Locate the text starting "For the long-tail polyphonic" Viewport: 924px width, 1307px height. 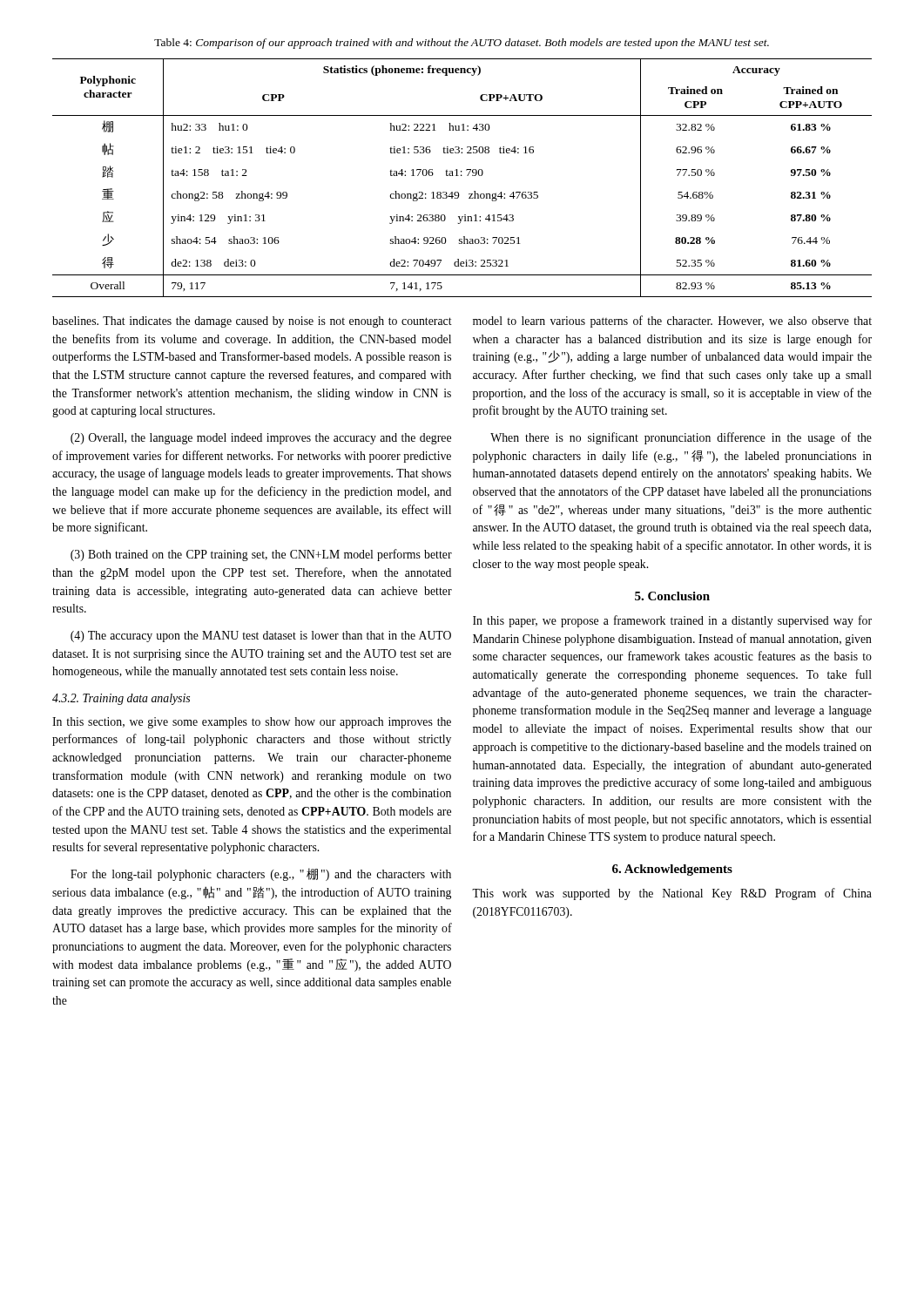pos(252,938)
